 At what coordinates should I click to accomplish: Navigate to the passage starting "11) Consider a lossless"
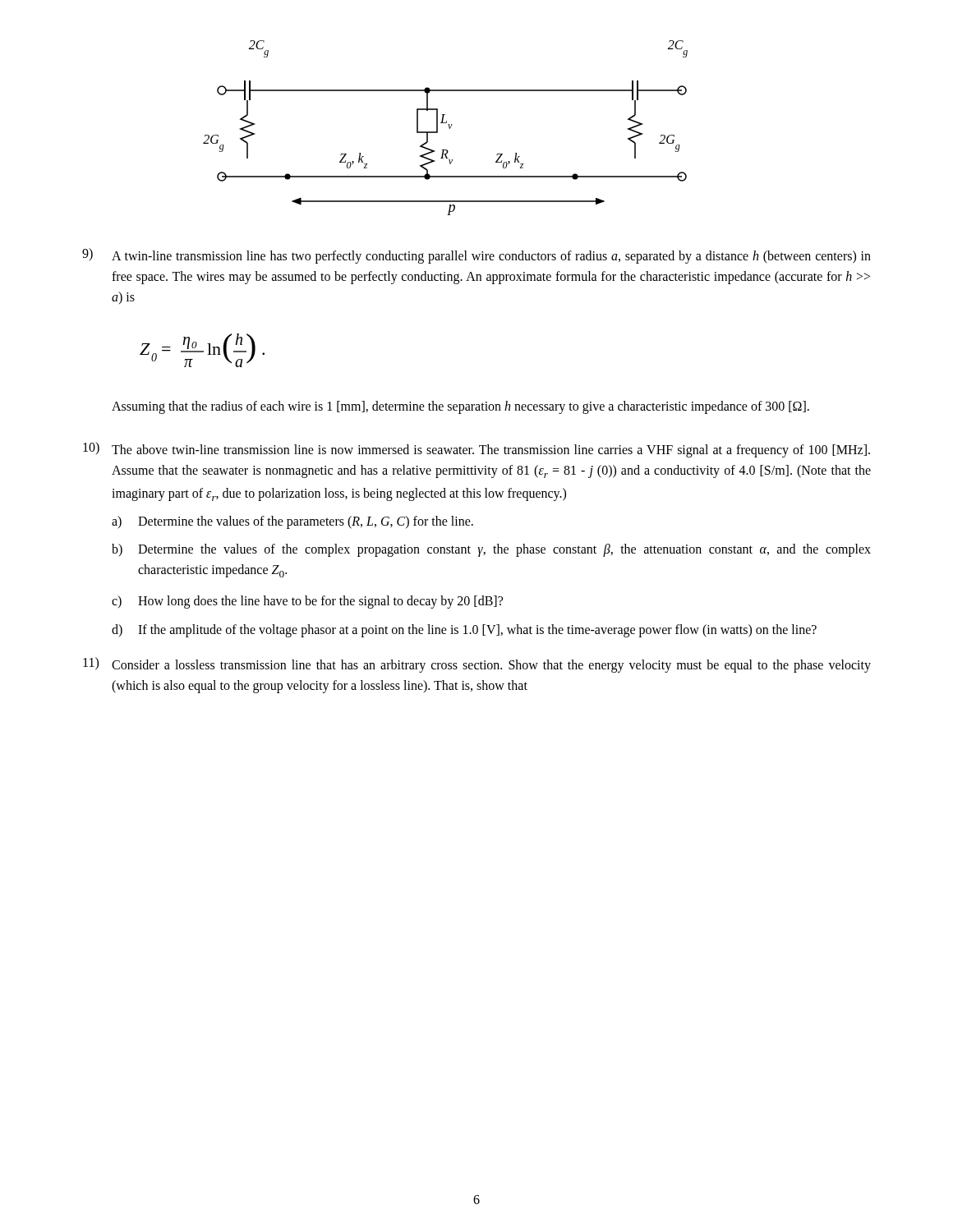pos(476,676)
